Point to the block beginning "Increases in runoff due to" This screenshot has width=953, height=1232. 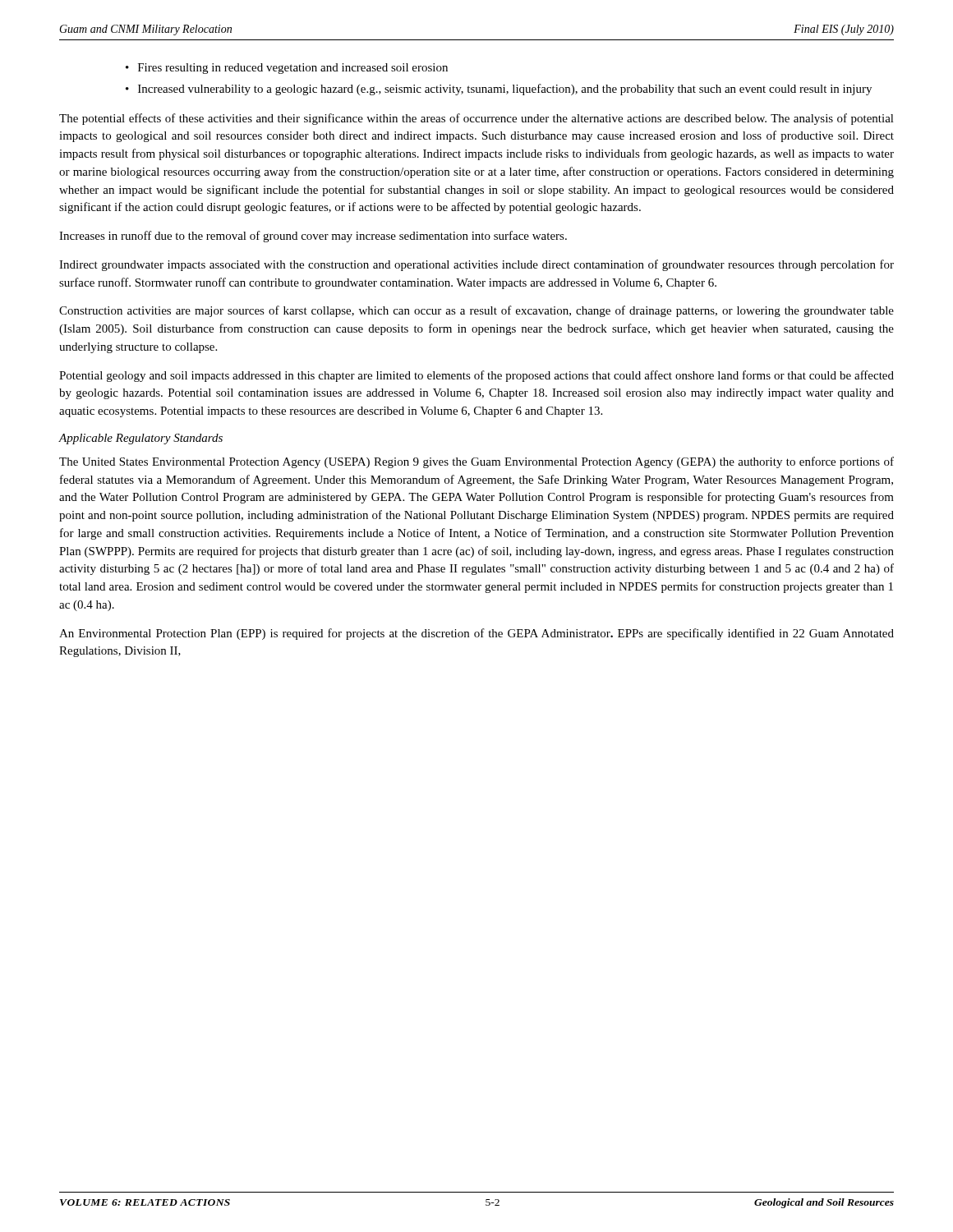coord(313,236)
